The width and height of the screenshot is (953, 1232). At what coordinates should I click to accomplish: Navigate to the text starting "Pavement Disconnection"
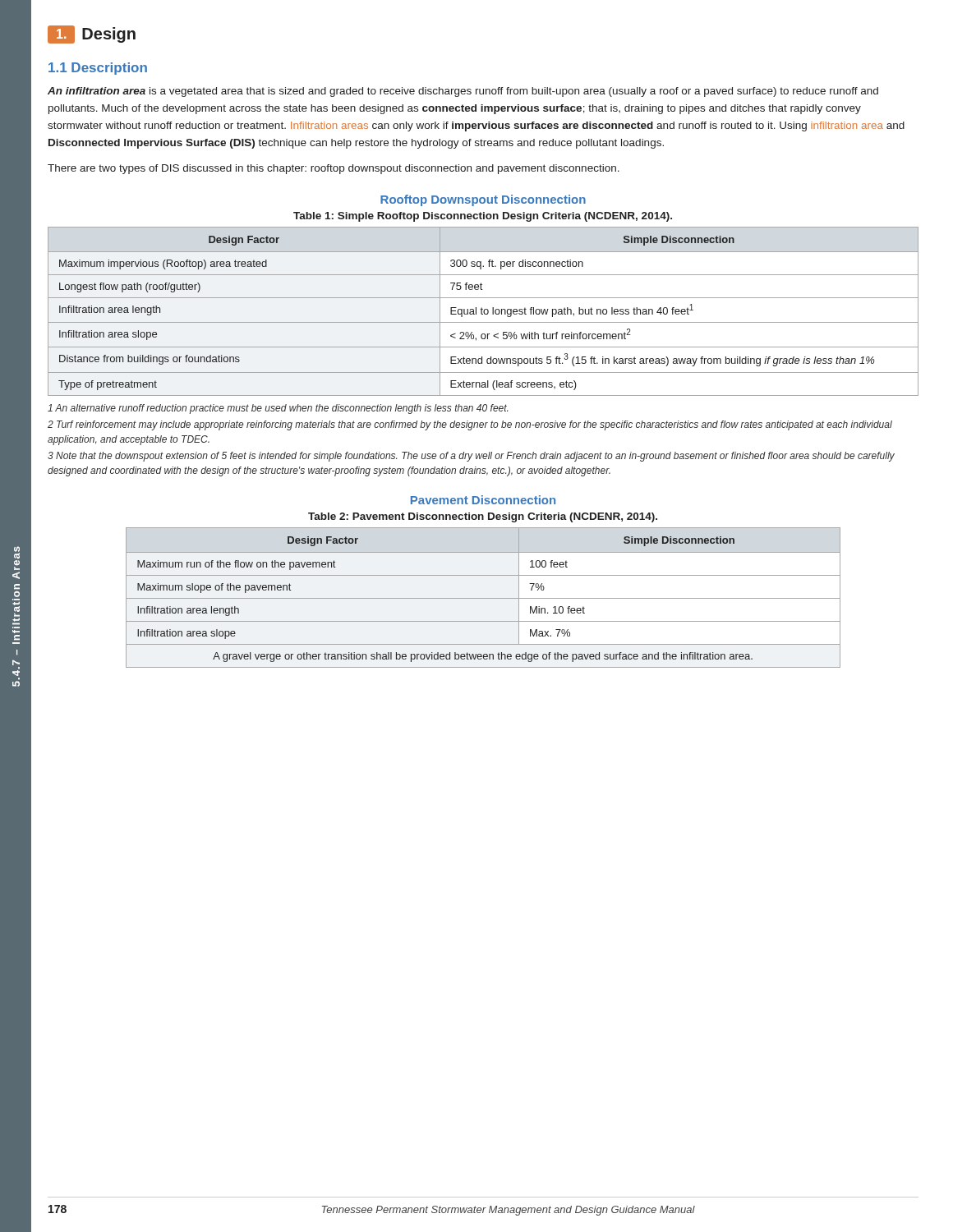pos(483,499)
